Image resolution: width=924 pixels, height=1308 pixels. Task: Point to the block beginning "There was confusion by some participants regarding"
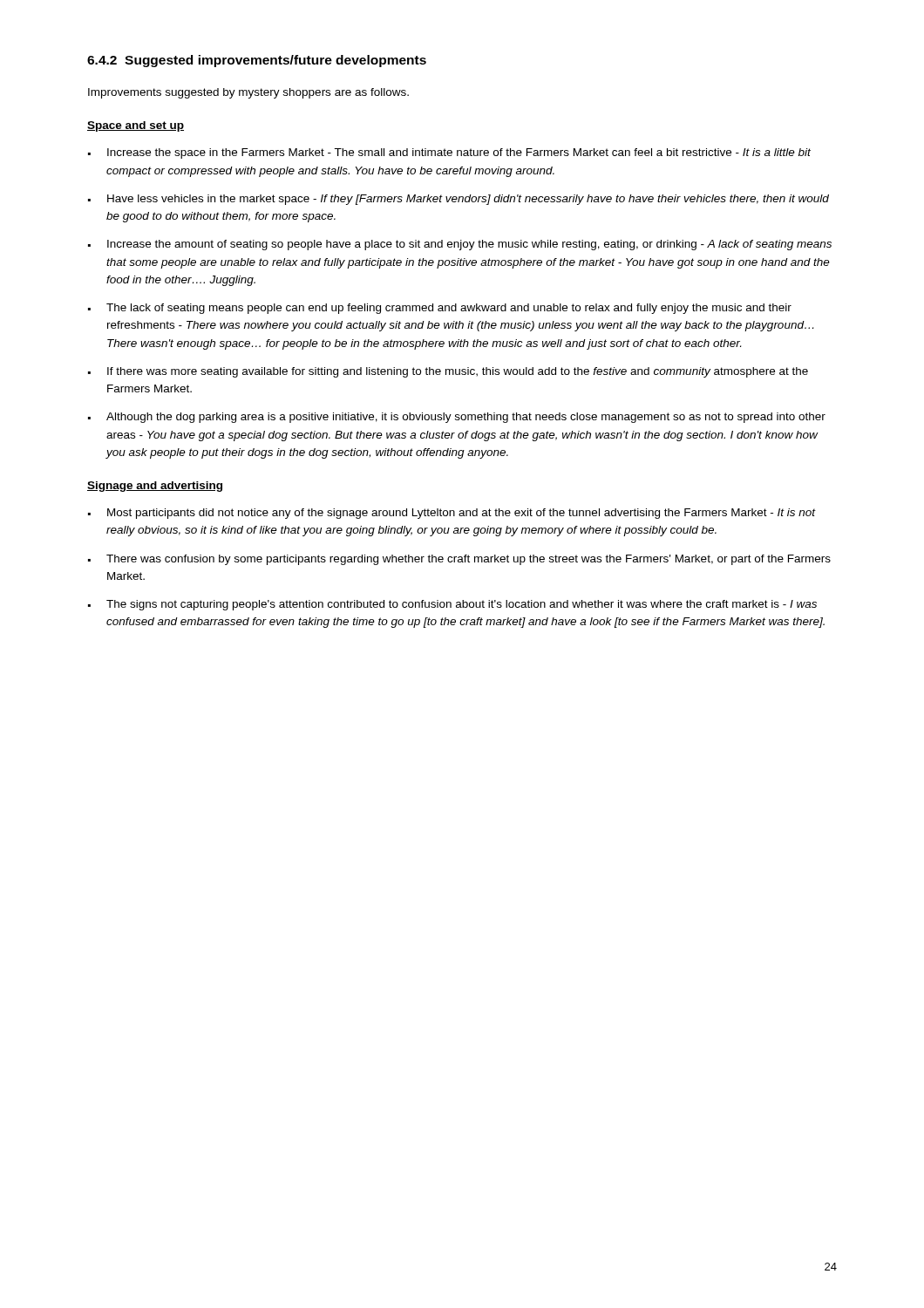coord(462,567)
